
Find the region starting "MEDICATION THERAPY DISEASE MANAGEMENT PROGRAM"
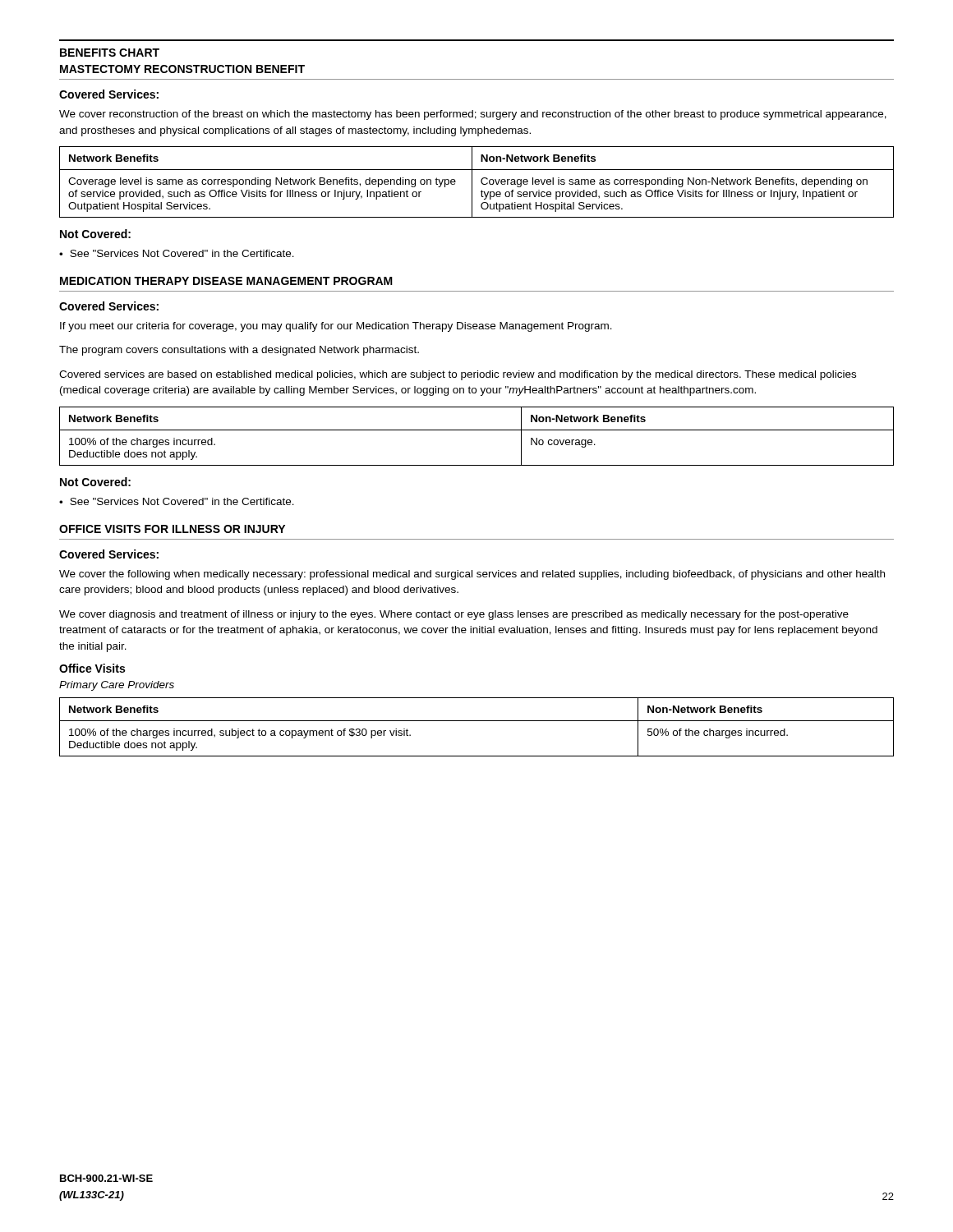point(226,281)
